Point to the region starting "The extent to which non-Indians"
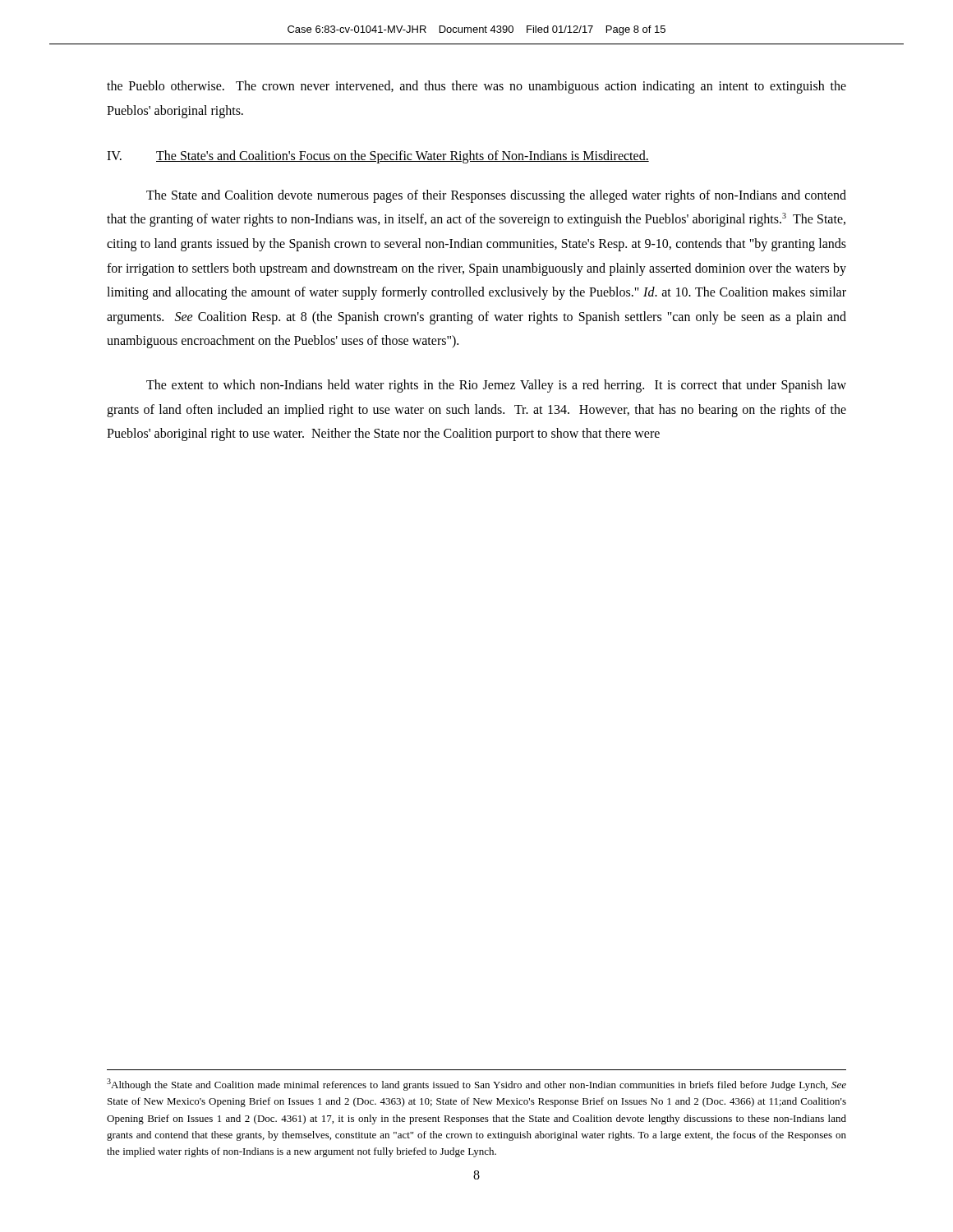 476,409
